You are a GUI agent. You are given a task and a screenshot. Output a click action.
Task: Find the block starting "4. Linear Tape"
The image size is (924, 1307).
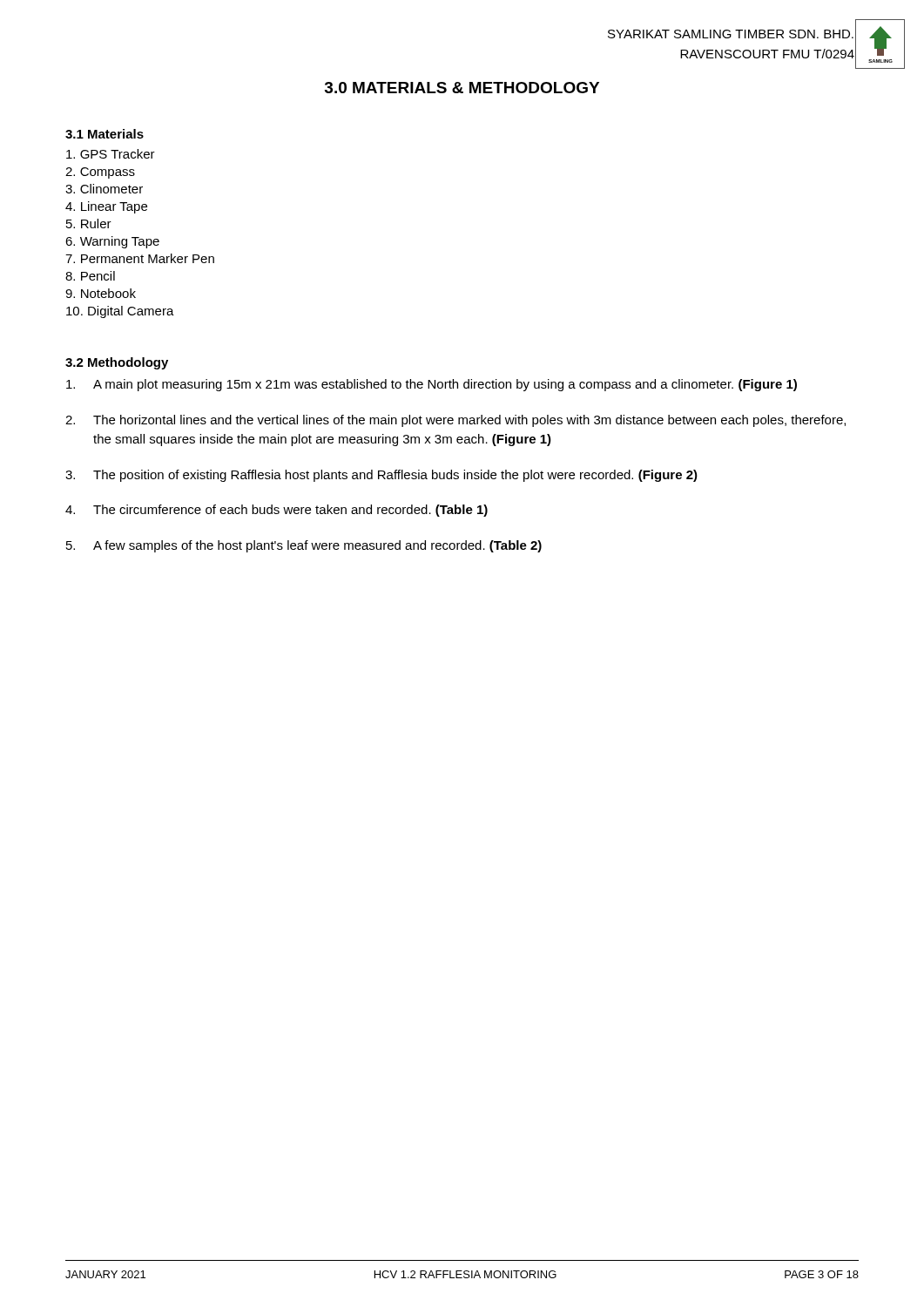107,206
